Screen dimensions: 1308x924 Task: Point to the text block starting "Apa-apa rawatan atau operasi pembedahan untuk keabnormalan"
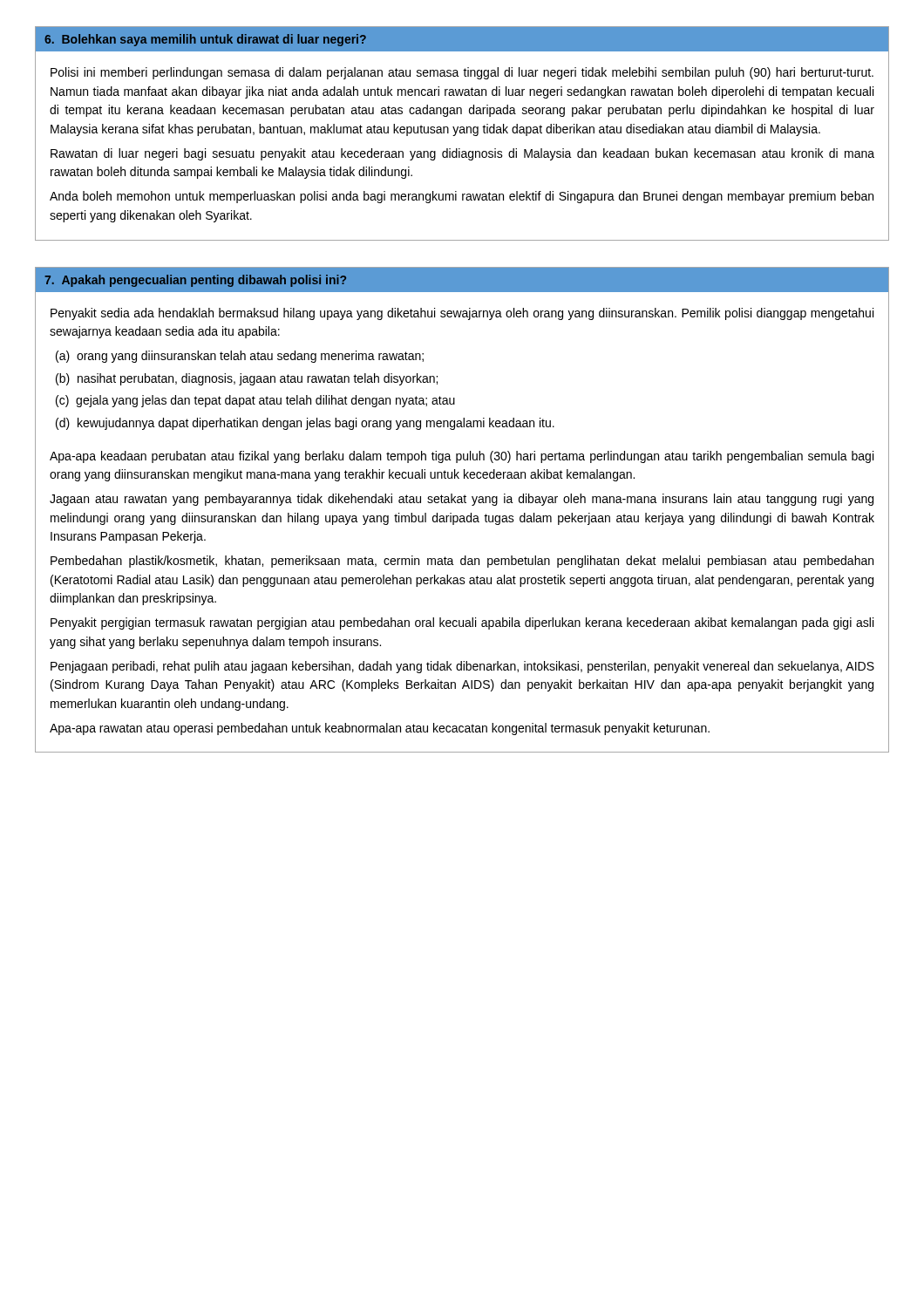pos(462,728)
